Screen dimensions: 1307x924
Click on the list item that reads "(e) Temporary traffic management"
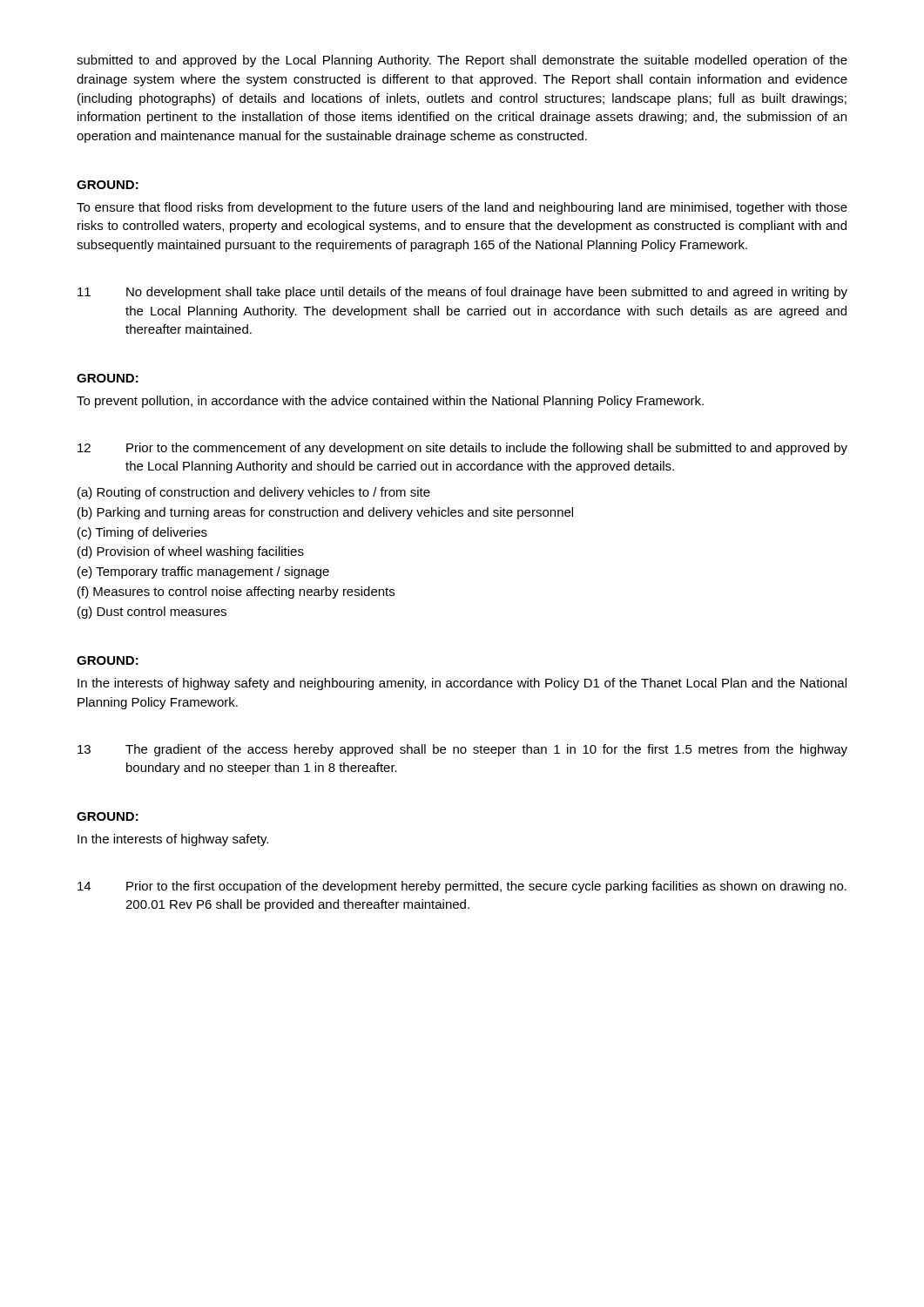tap(203, 571)
